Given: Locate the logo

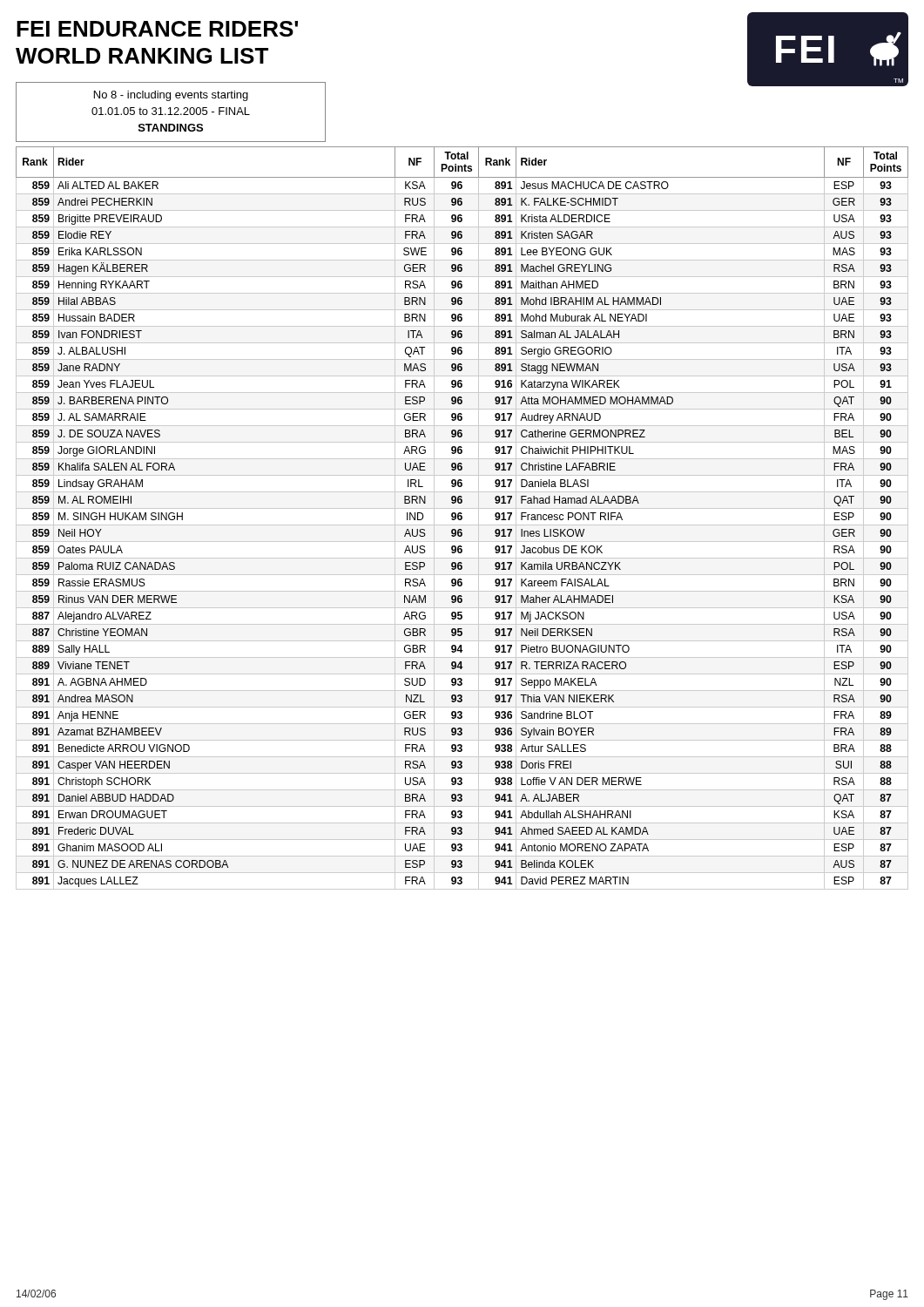Looking at the screenshot, I should tap(828, 49).
